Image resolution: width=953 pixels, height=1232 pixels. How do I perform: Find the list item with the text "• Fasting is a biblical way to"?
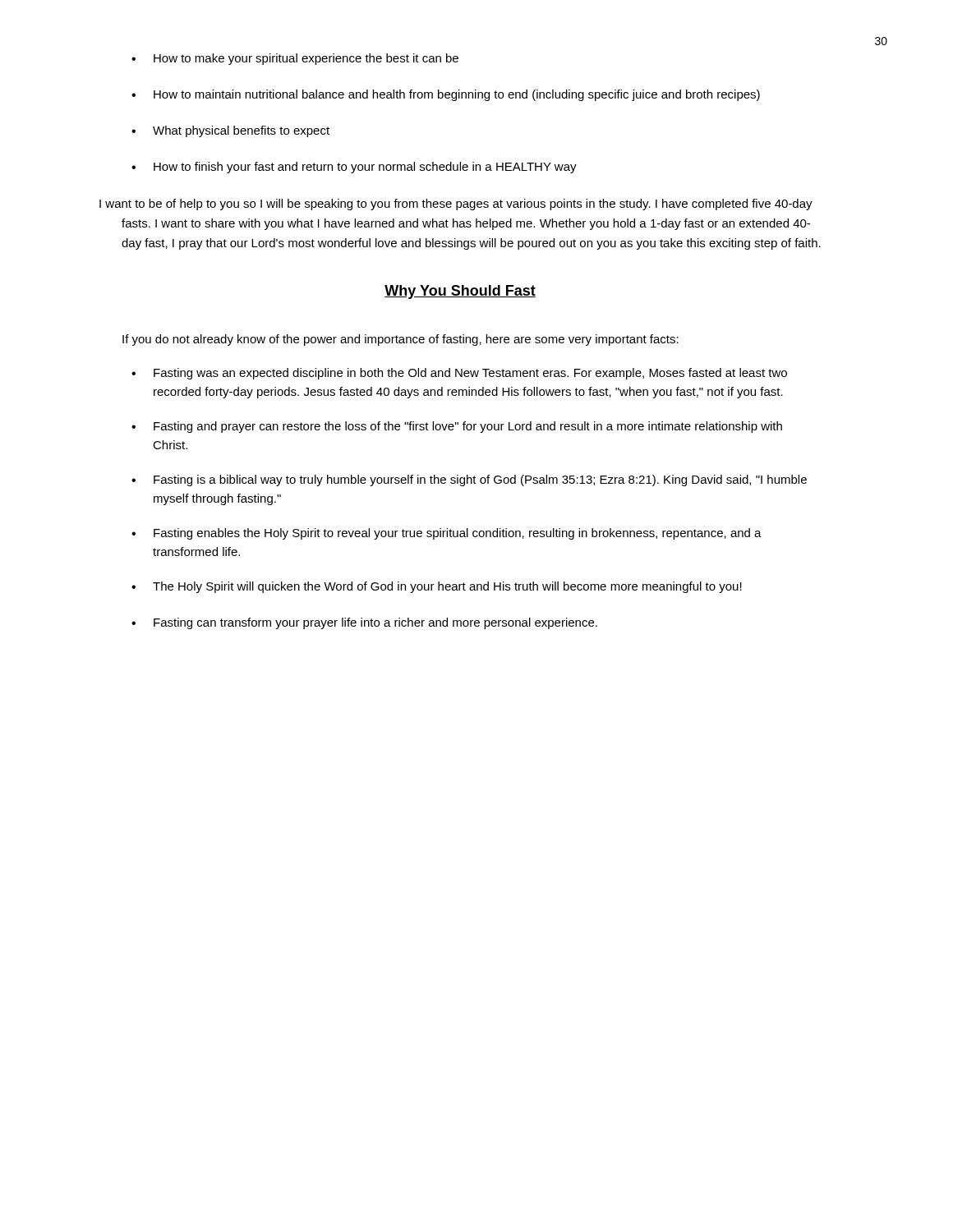click(476, 489)
